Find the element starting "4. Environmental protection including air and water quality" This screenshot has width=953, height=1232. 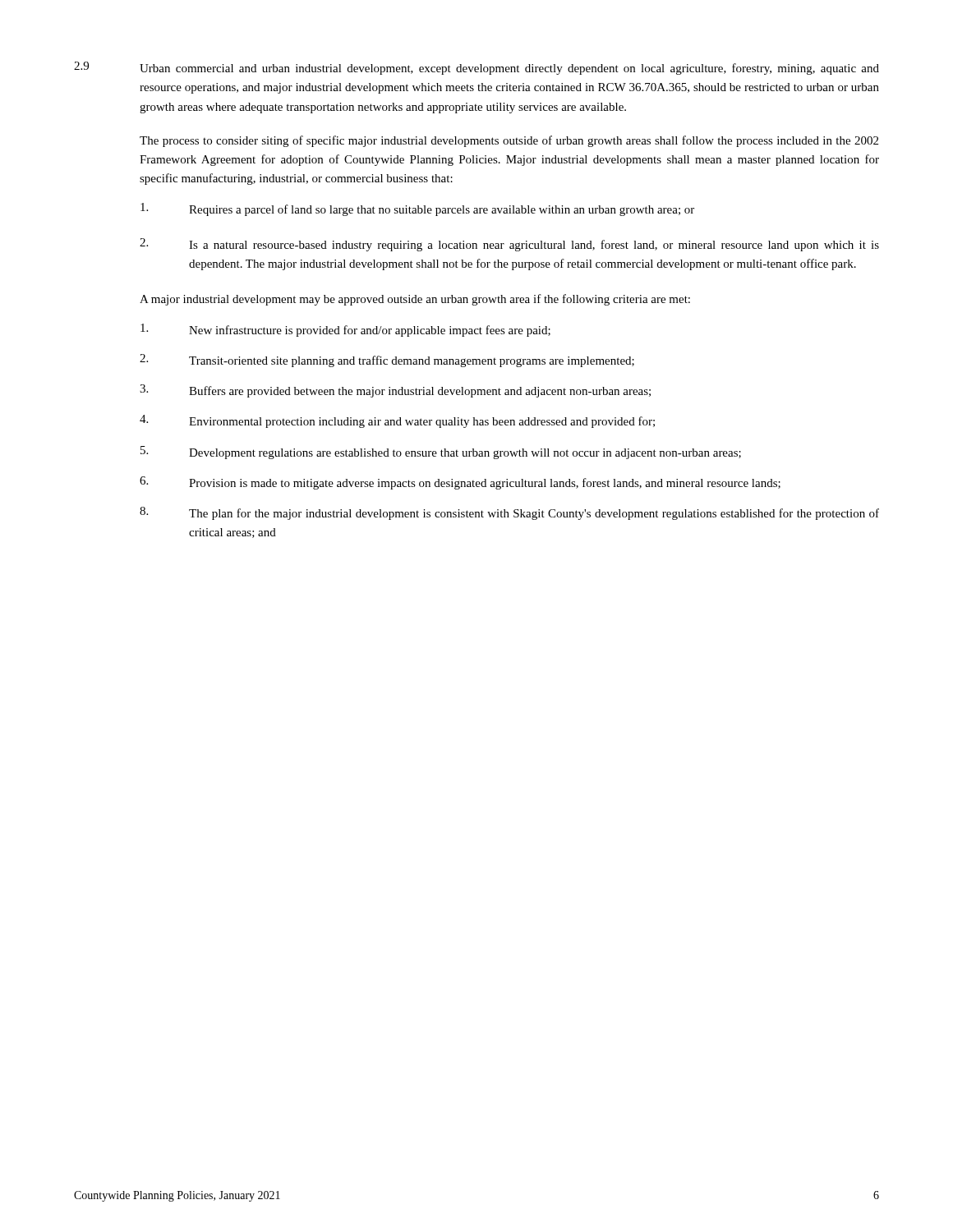tap(509, 422)
